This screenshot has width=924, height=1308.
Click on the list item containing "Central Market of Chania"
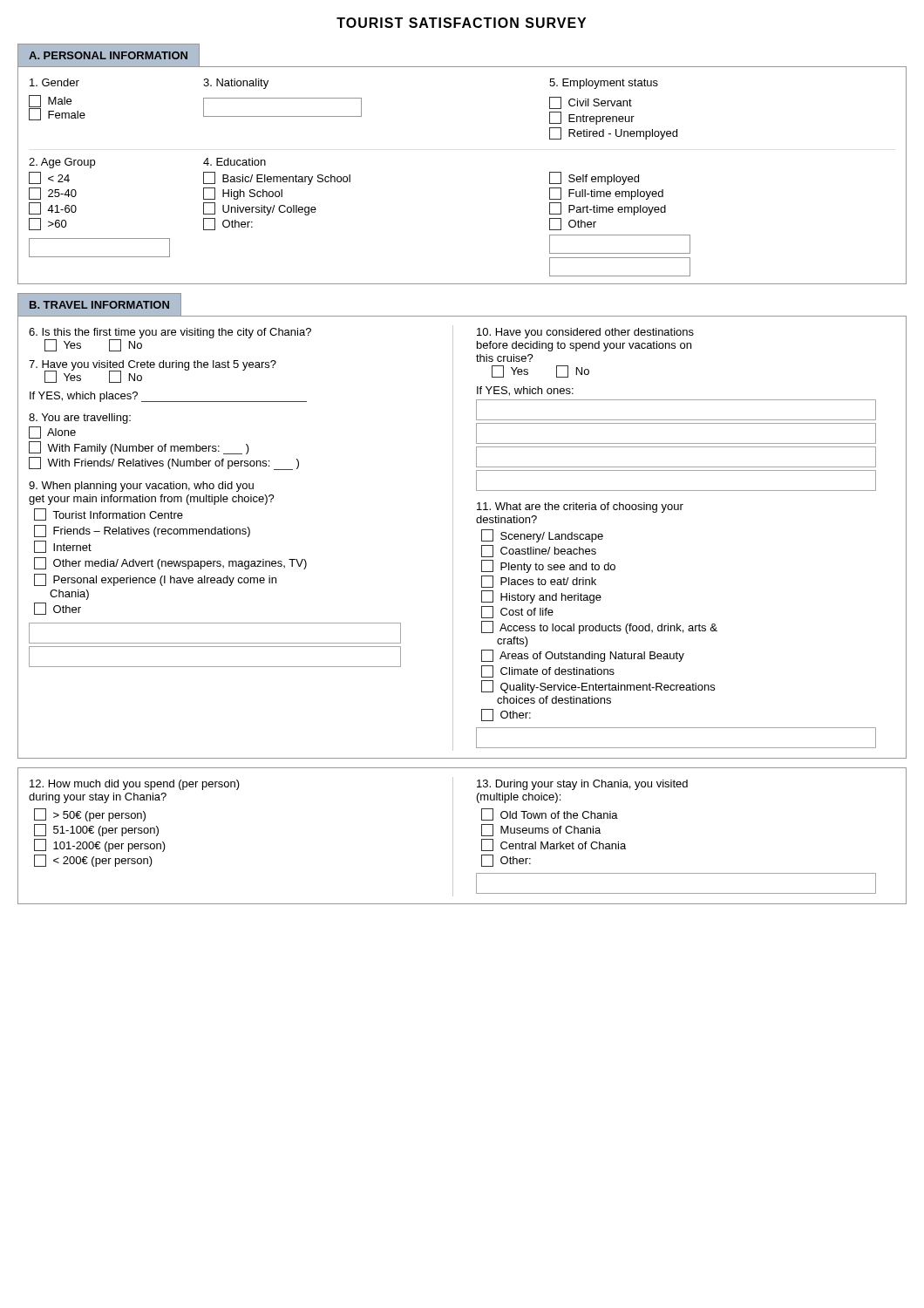tap(554, 845)
